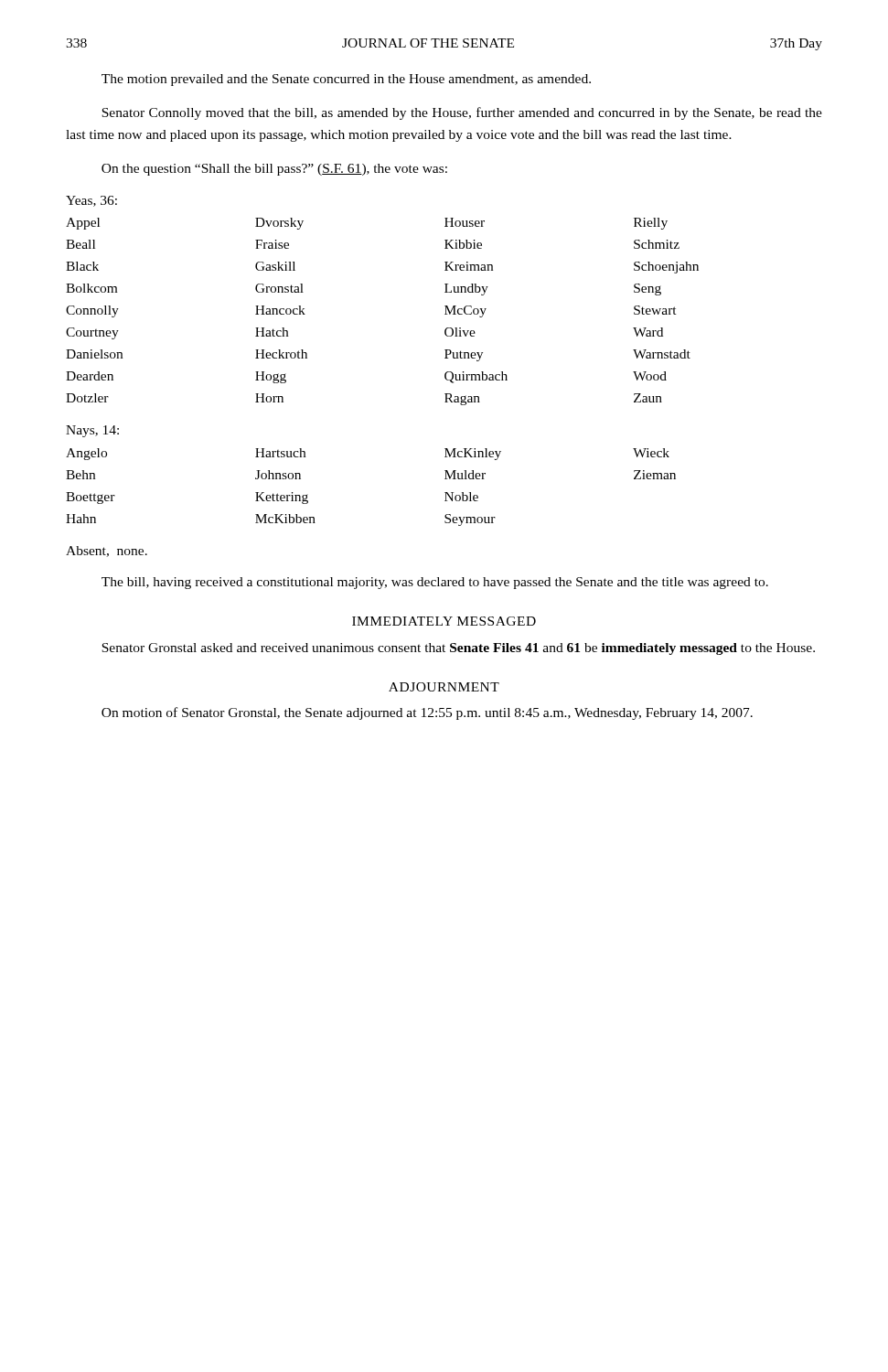This screenshot has height=1372, width=888.
Task: Locate the passage starting "Nays, 14:"
Action: click(x=93, y=430)
